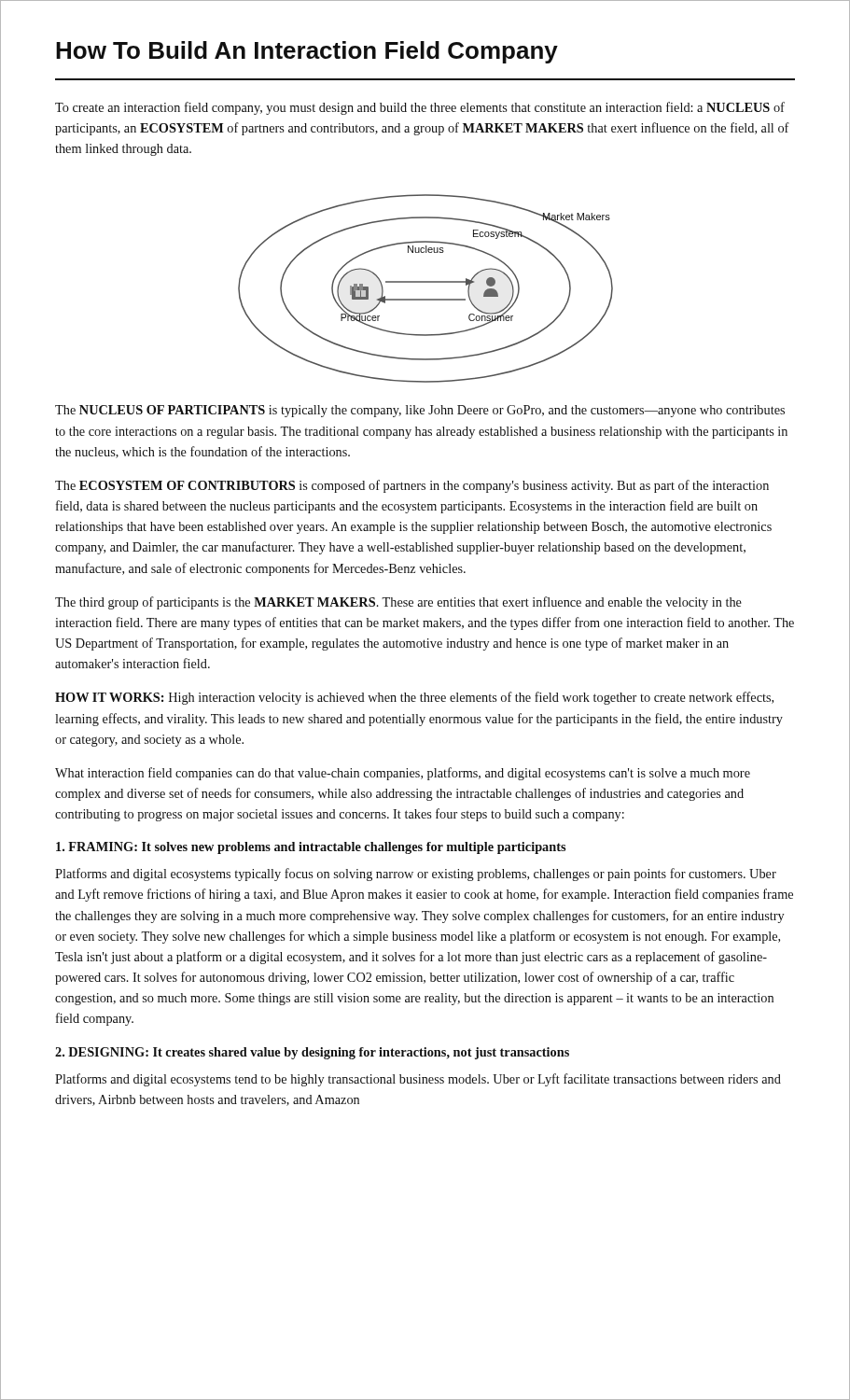This screenshot has width=850, height=1400.
Task: Find the region starting "2. DESIGNING: It creates shared value by"
Action: point(312,1051)
